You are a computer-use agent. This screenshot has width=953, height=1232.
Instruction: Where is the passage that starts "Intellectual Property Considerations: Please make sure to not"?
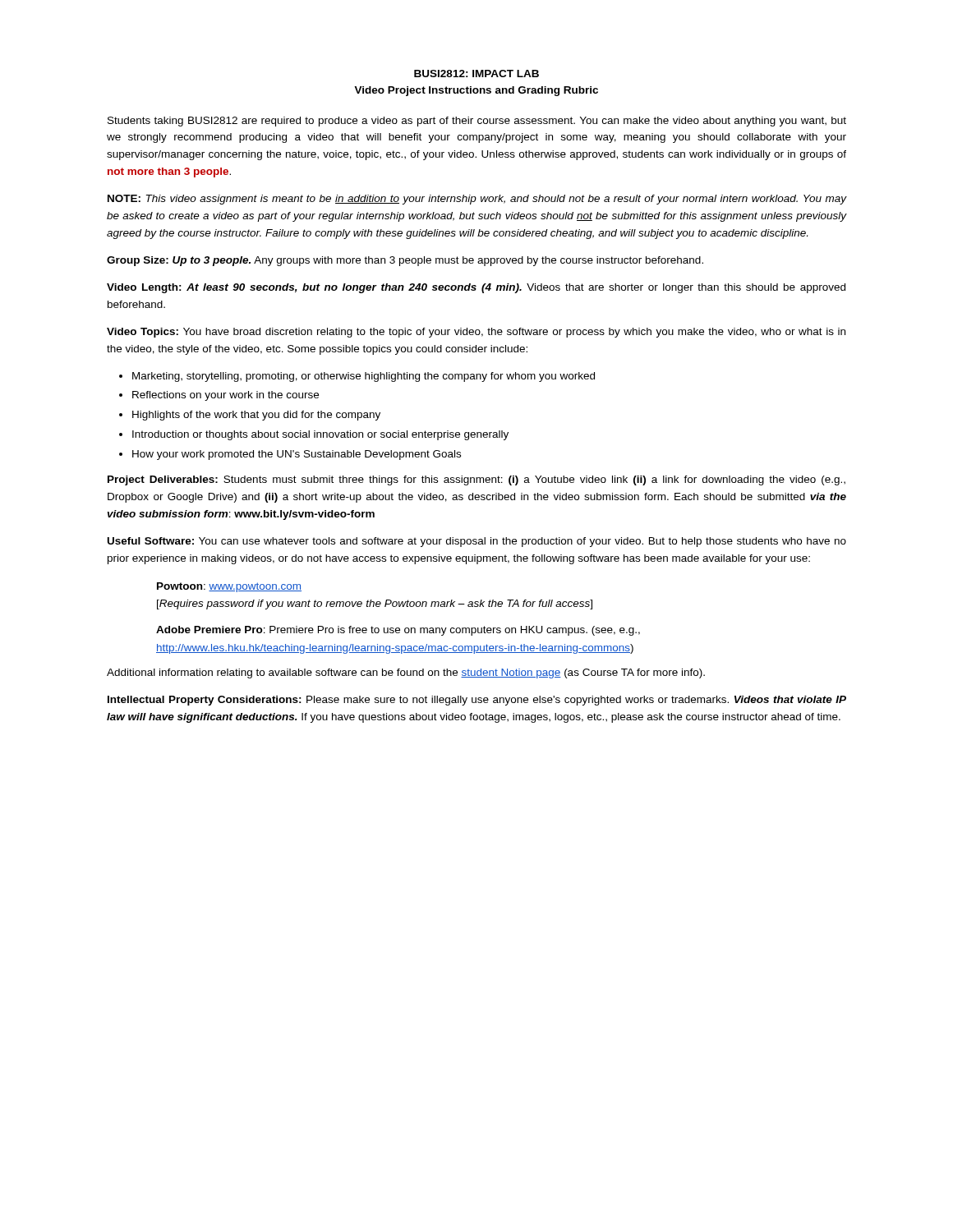[x=476, y=708]
